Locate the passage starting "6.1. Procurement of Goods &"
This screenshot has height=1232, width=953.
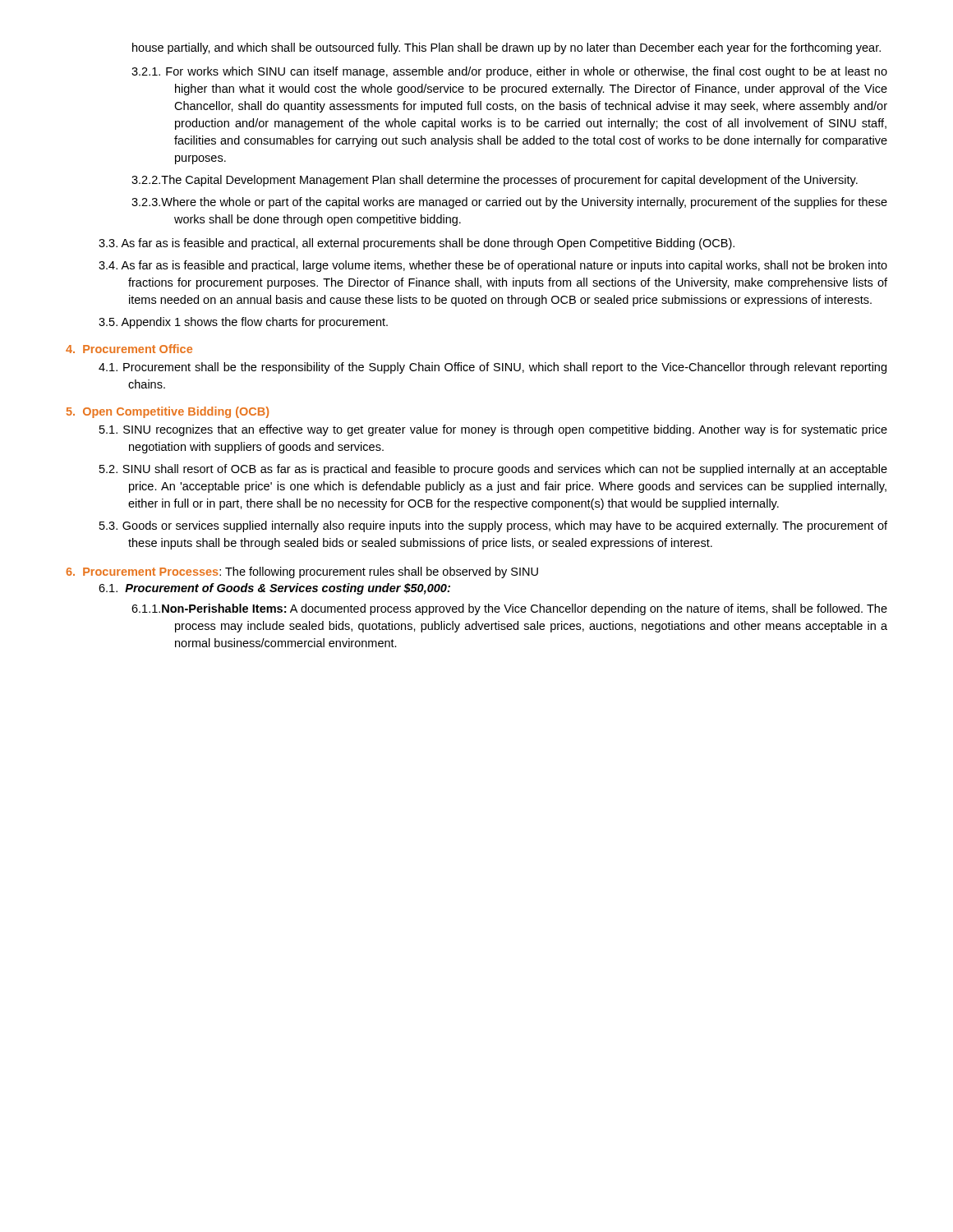click(x=275, y=588)
